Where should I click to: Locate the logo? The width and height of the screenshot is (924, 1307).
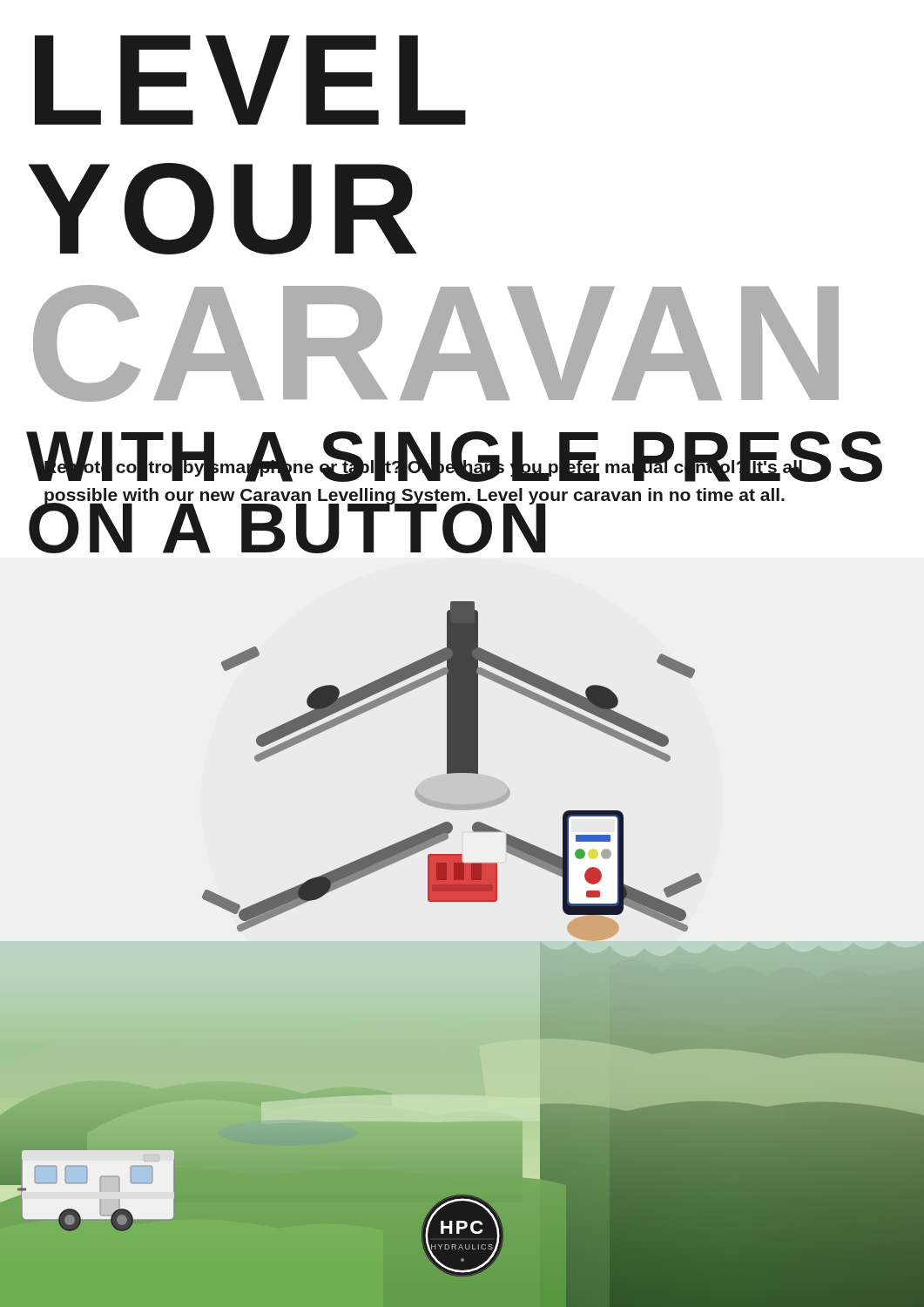coord(462,1237)
